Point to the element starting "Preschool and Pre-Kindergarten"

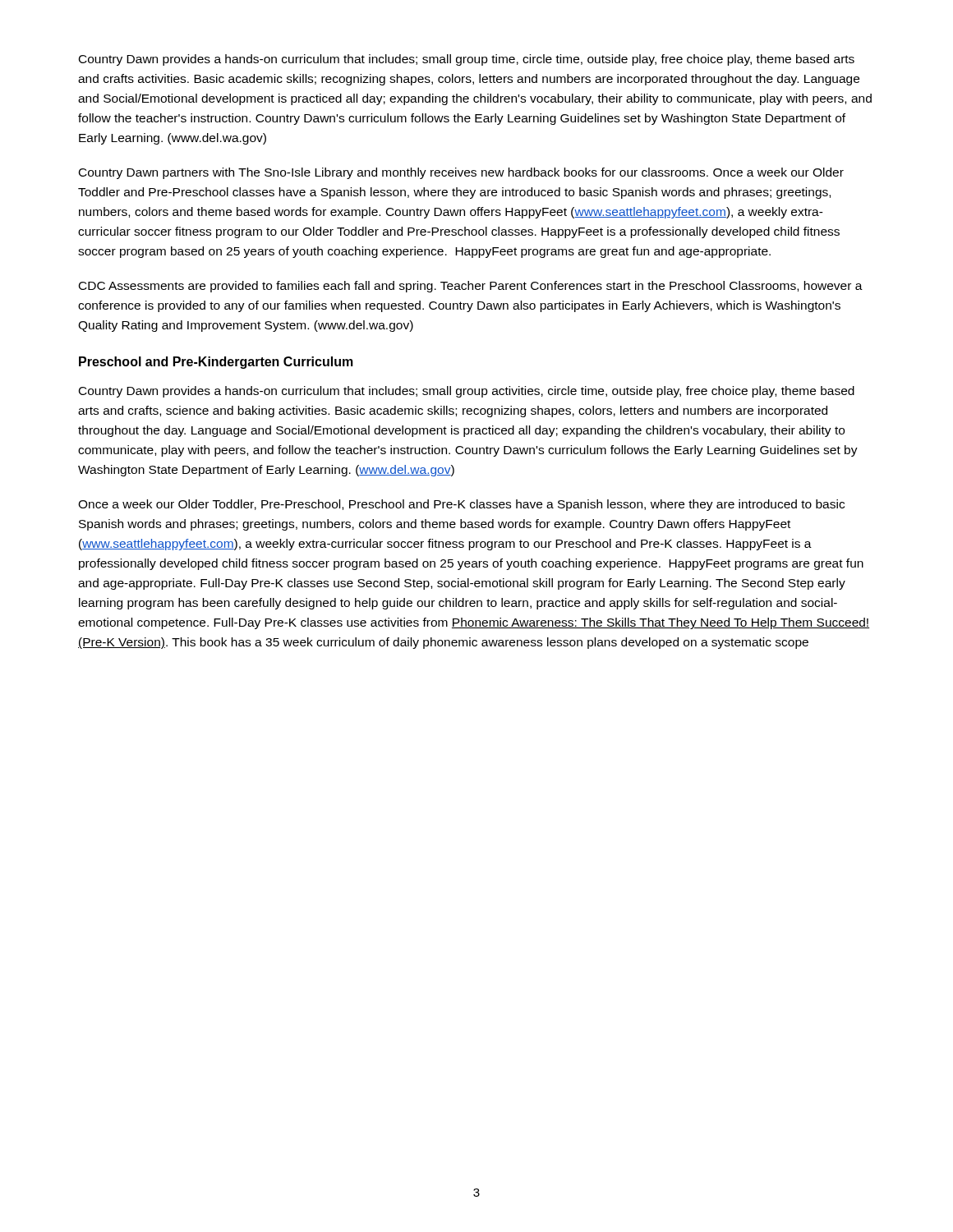[x=216, y=362]
